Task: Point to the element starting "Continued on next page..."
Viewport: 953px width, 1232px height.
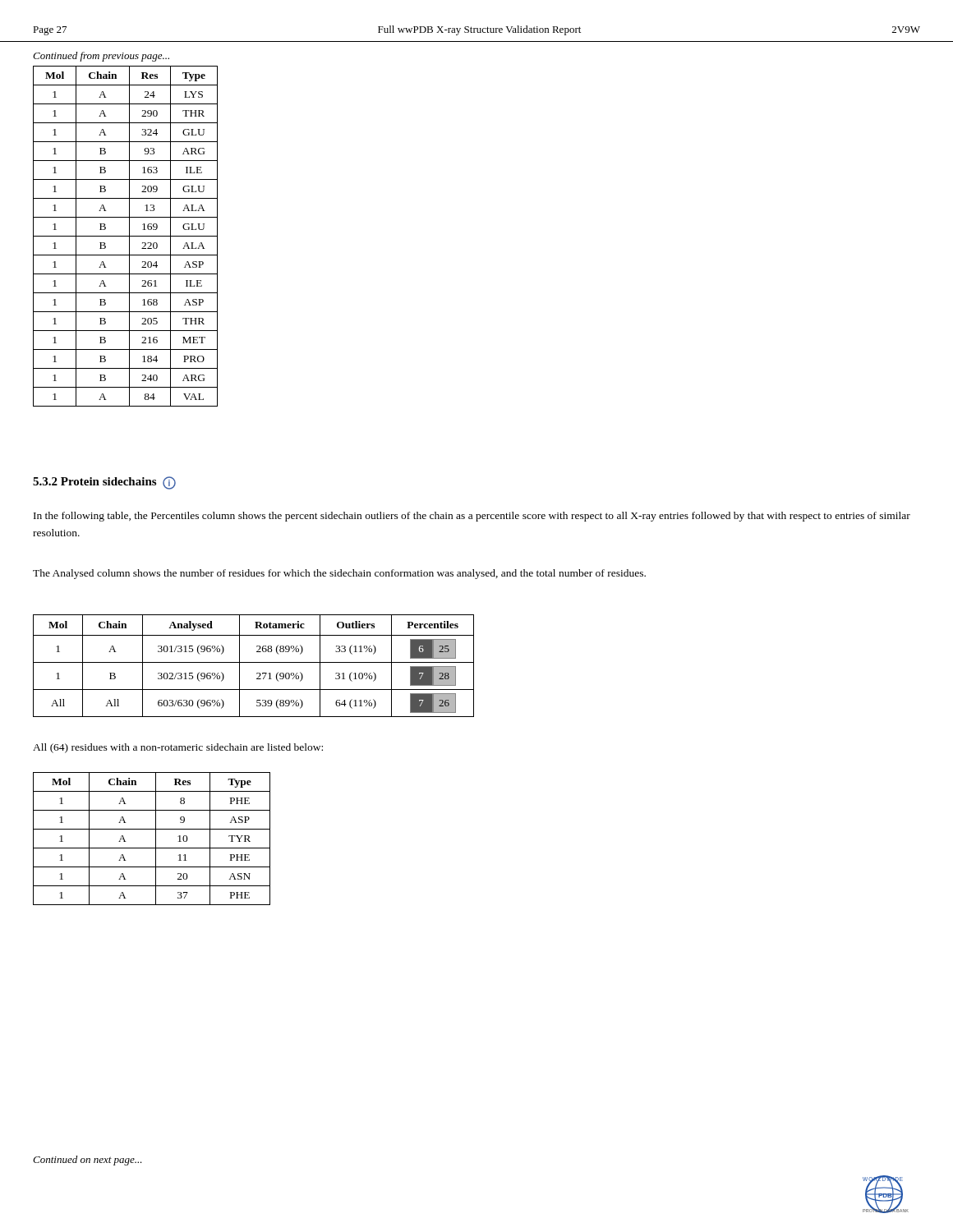Action: (x=88, y=1159)
